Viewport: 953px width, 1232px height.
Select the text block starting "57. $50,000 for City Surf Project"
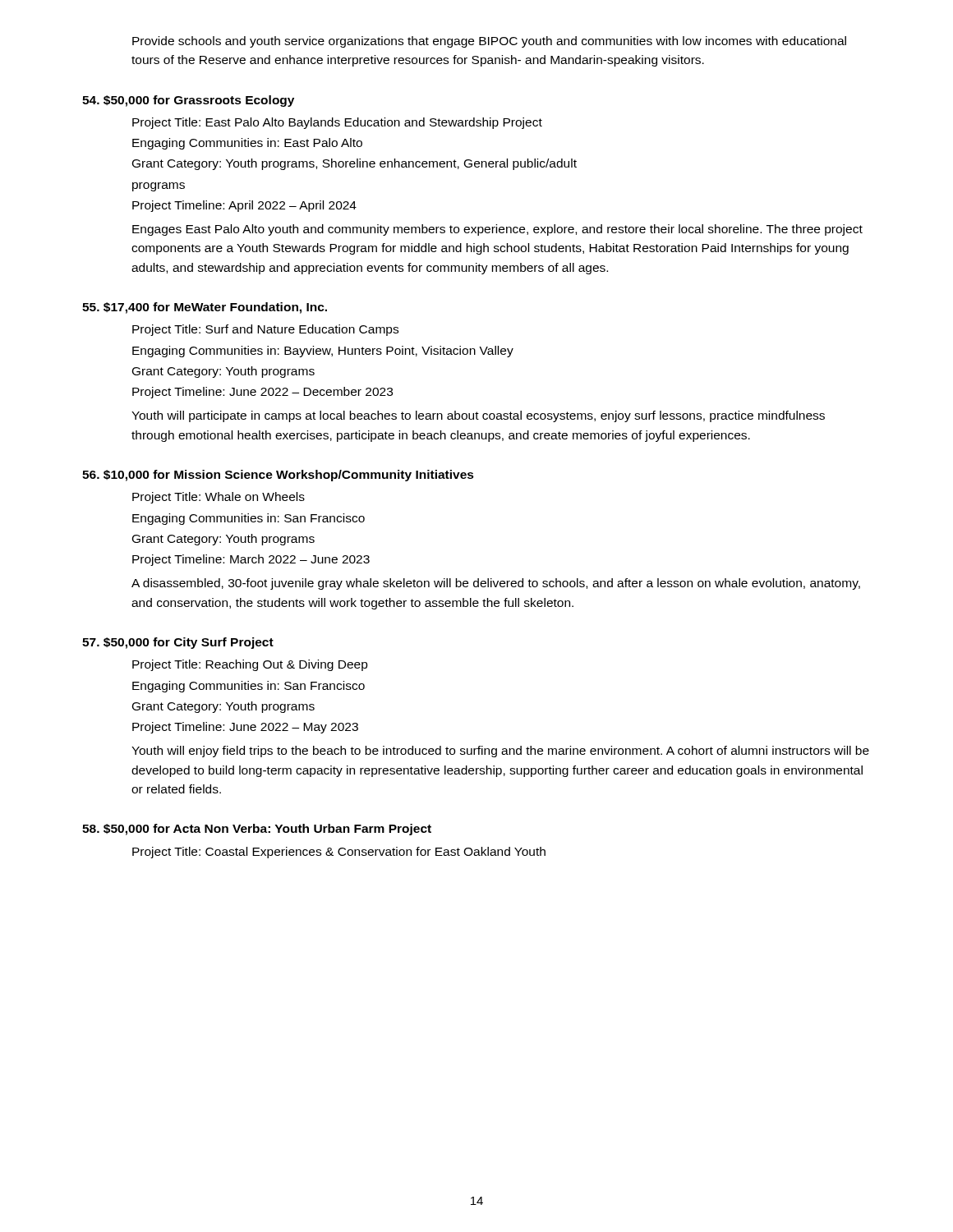click(x=178, y=642)
